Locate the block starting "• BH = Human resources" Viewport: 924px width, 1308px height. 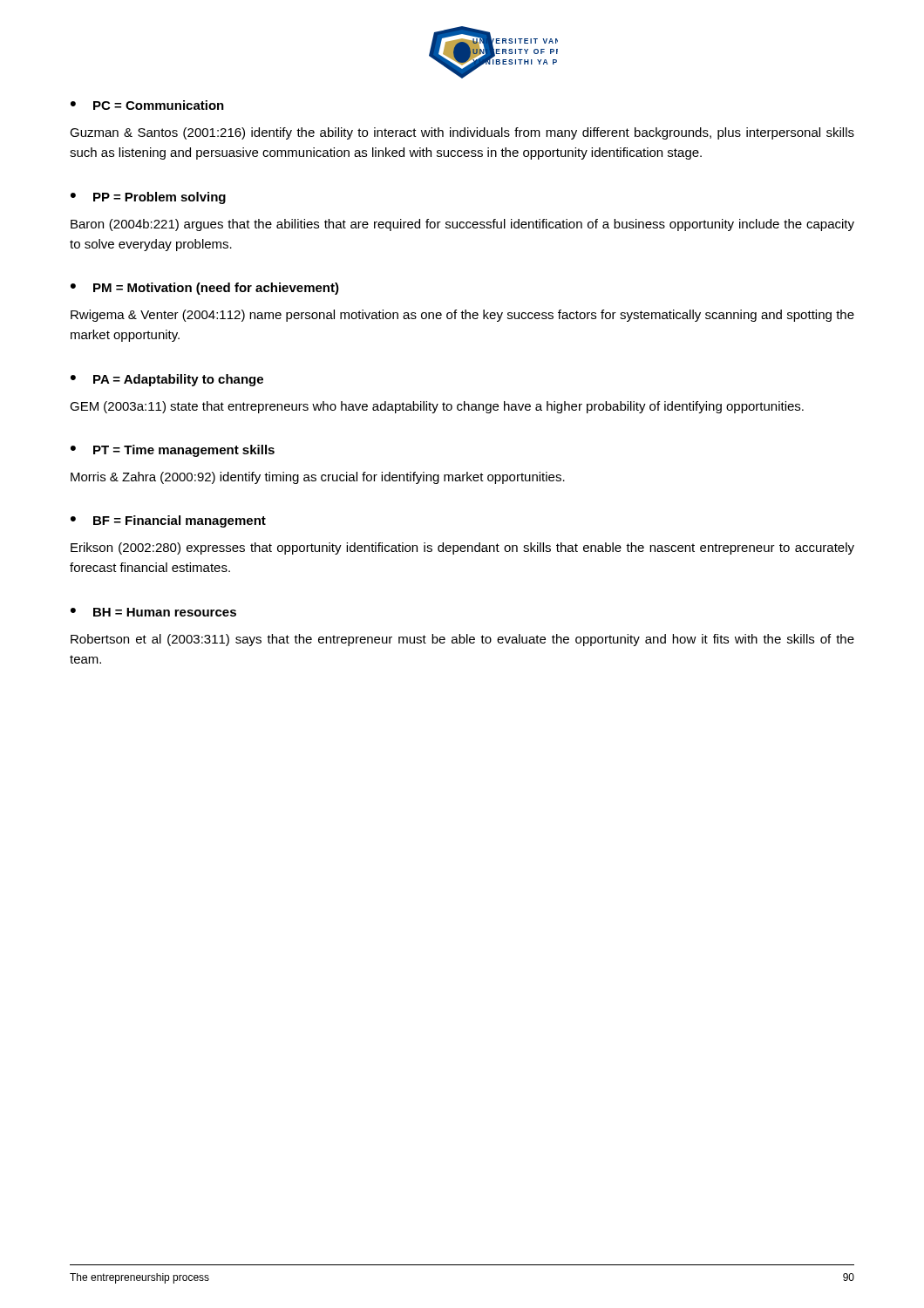(x=153, y=611)
